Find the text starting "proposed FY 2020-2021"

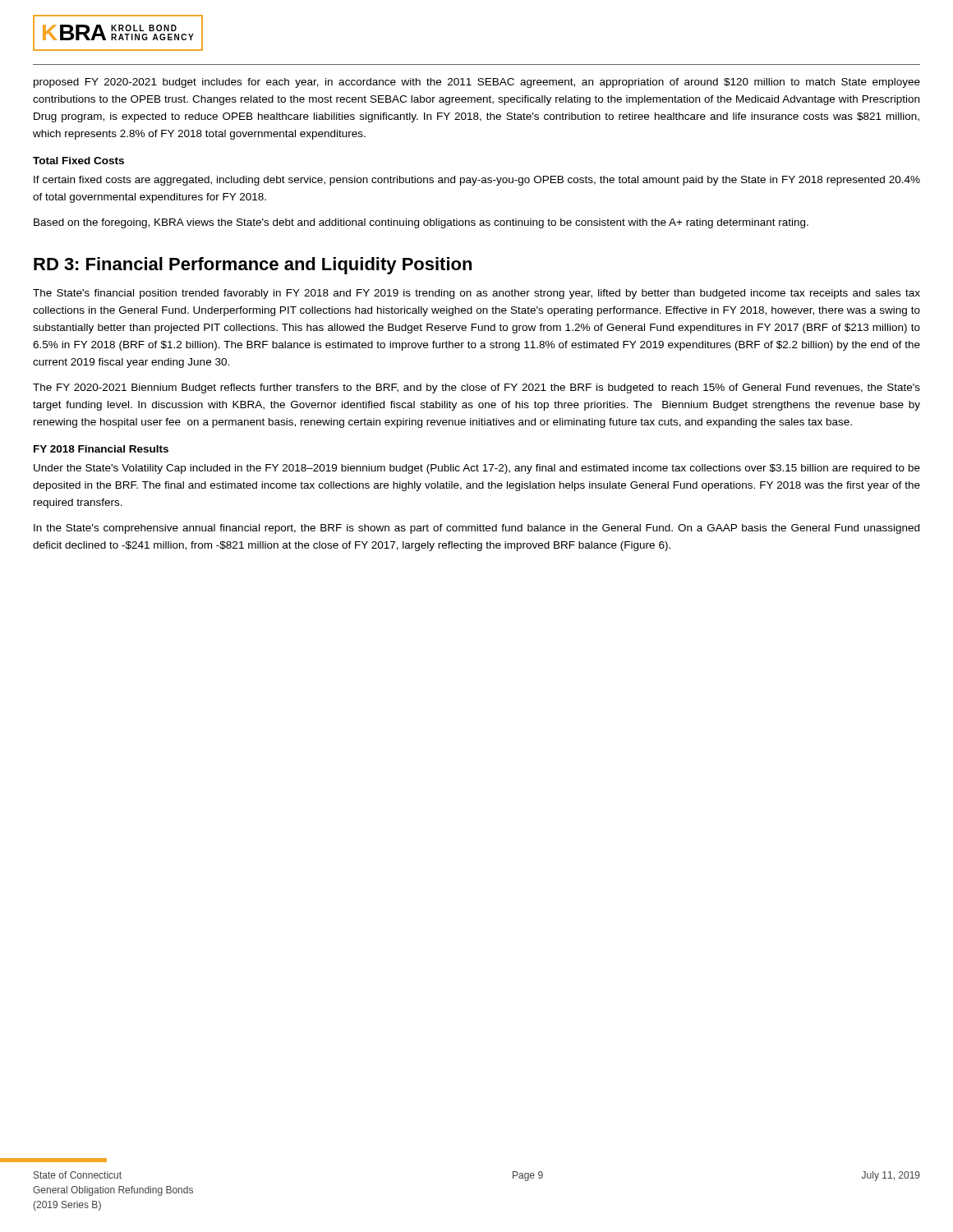point(476,107)
